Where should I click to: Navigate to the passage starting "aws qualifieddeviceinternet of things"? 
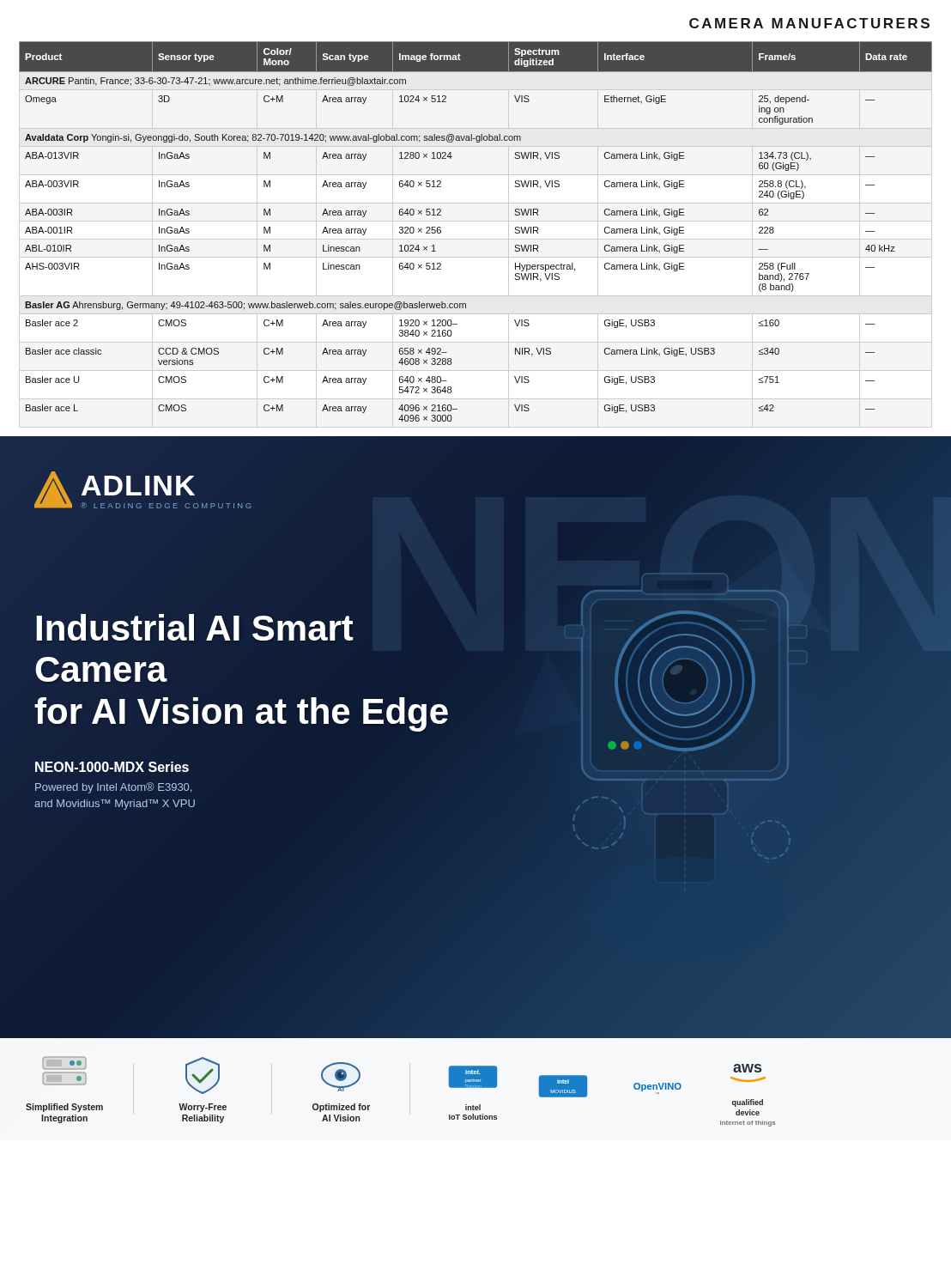pos(748,1089)
